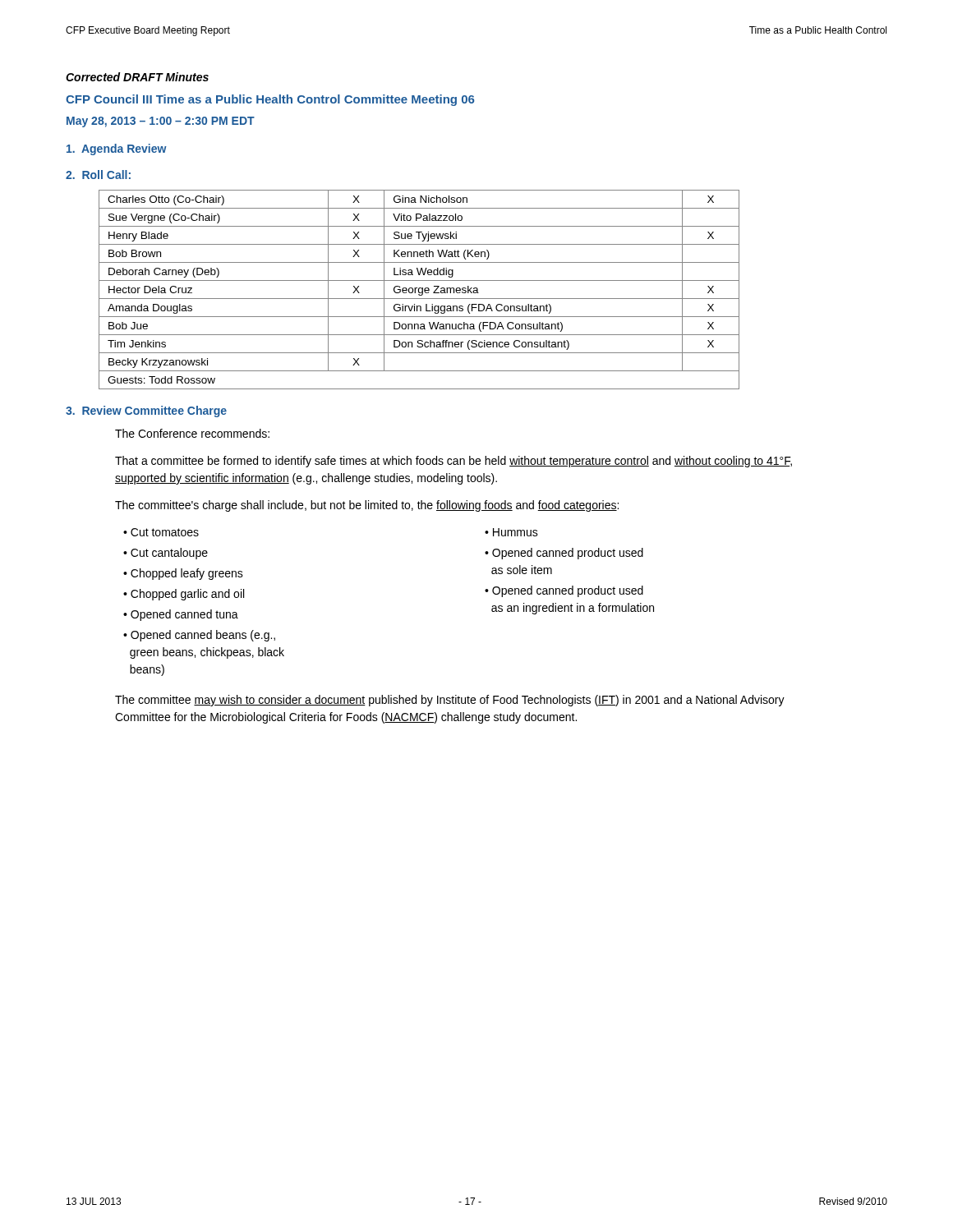Where is the section header that starts "CFP Council III Time as a"?
Image resolution: width=953 pixels, height=1232 pixels.
(270, 99)
